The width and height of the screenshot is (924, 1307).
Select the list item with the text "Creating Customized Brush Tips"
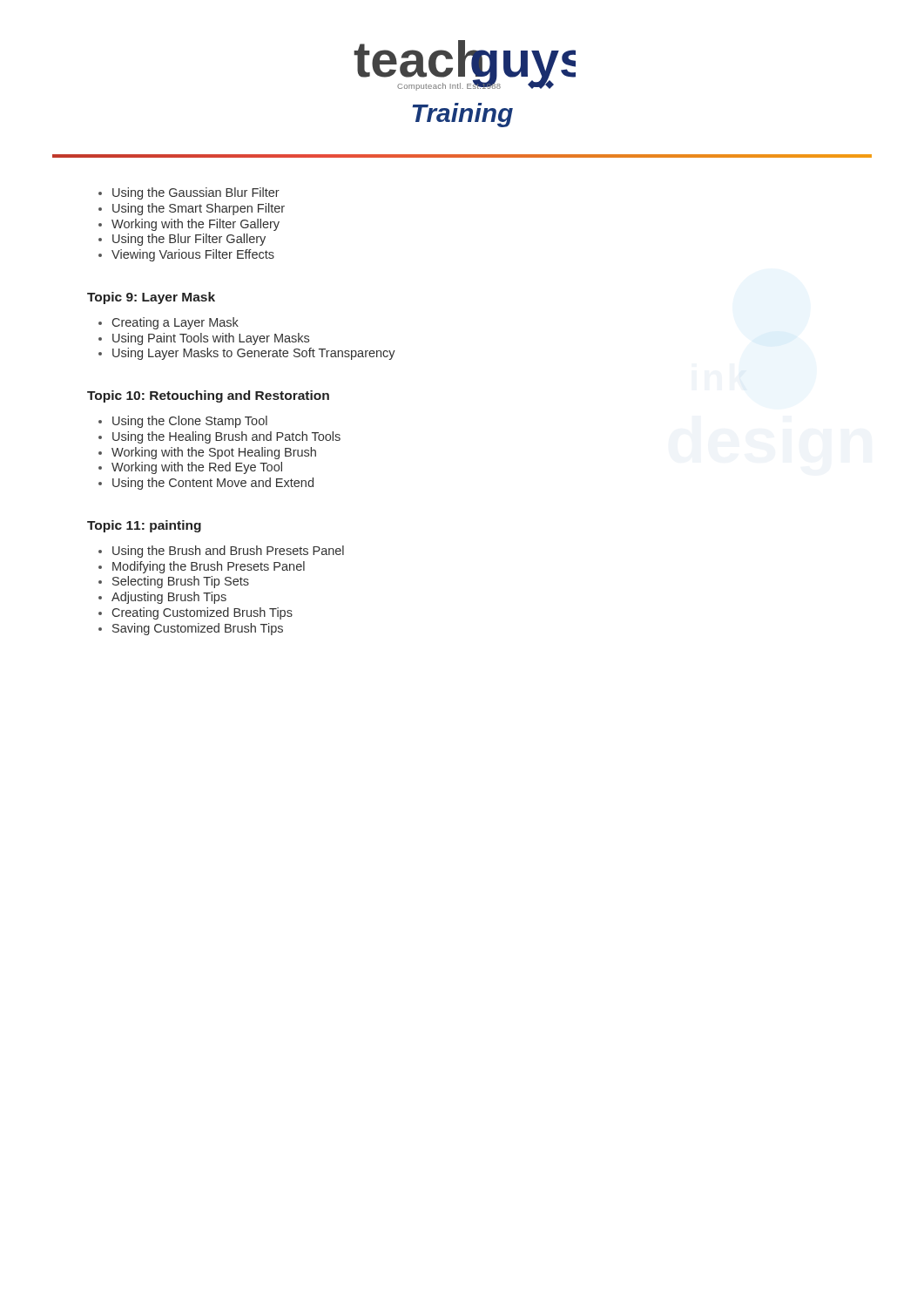pos(196,613)
